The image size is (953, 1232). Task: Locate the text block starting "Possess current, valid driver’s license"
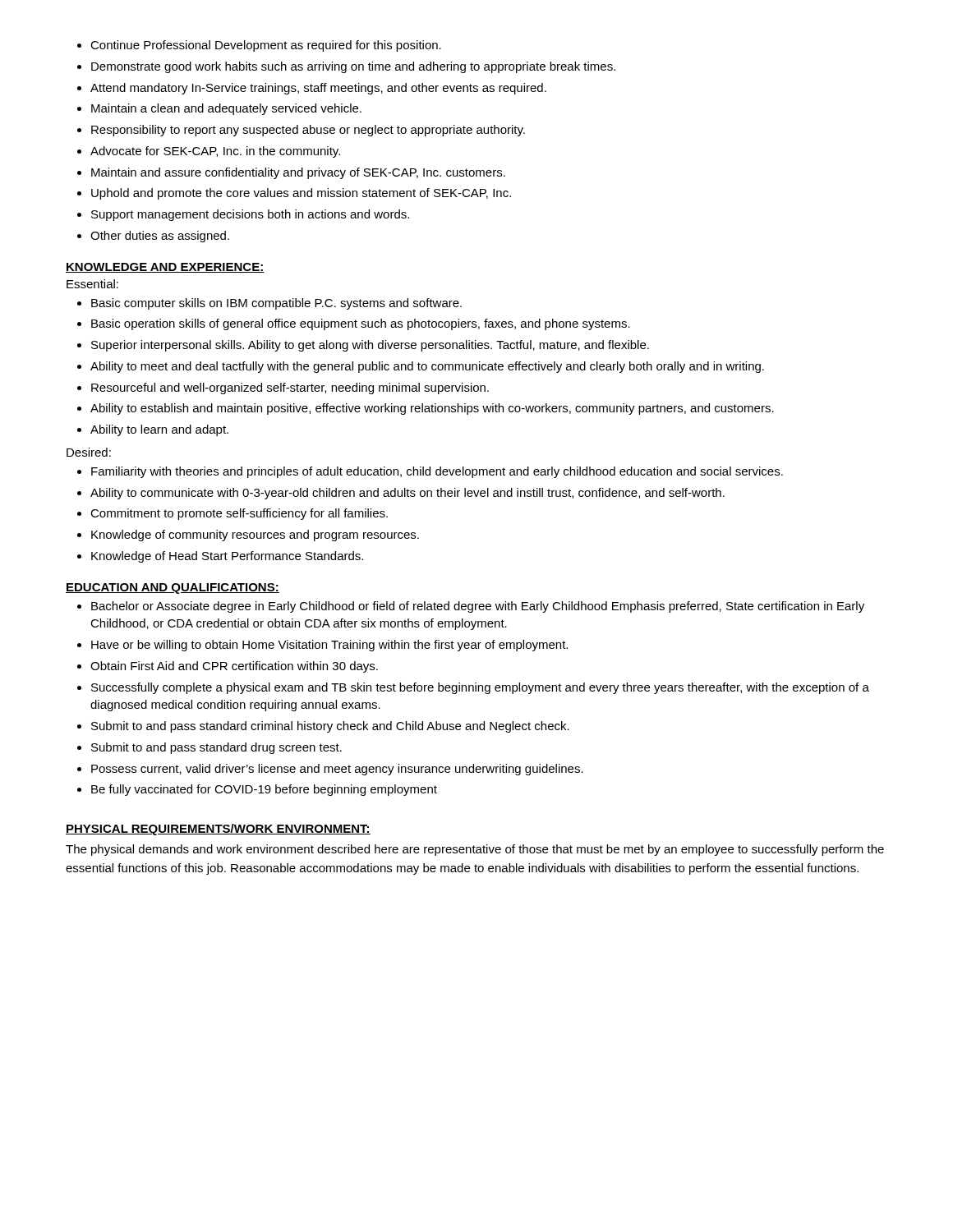click(x=489, y=768)
